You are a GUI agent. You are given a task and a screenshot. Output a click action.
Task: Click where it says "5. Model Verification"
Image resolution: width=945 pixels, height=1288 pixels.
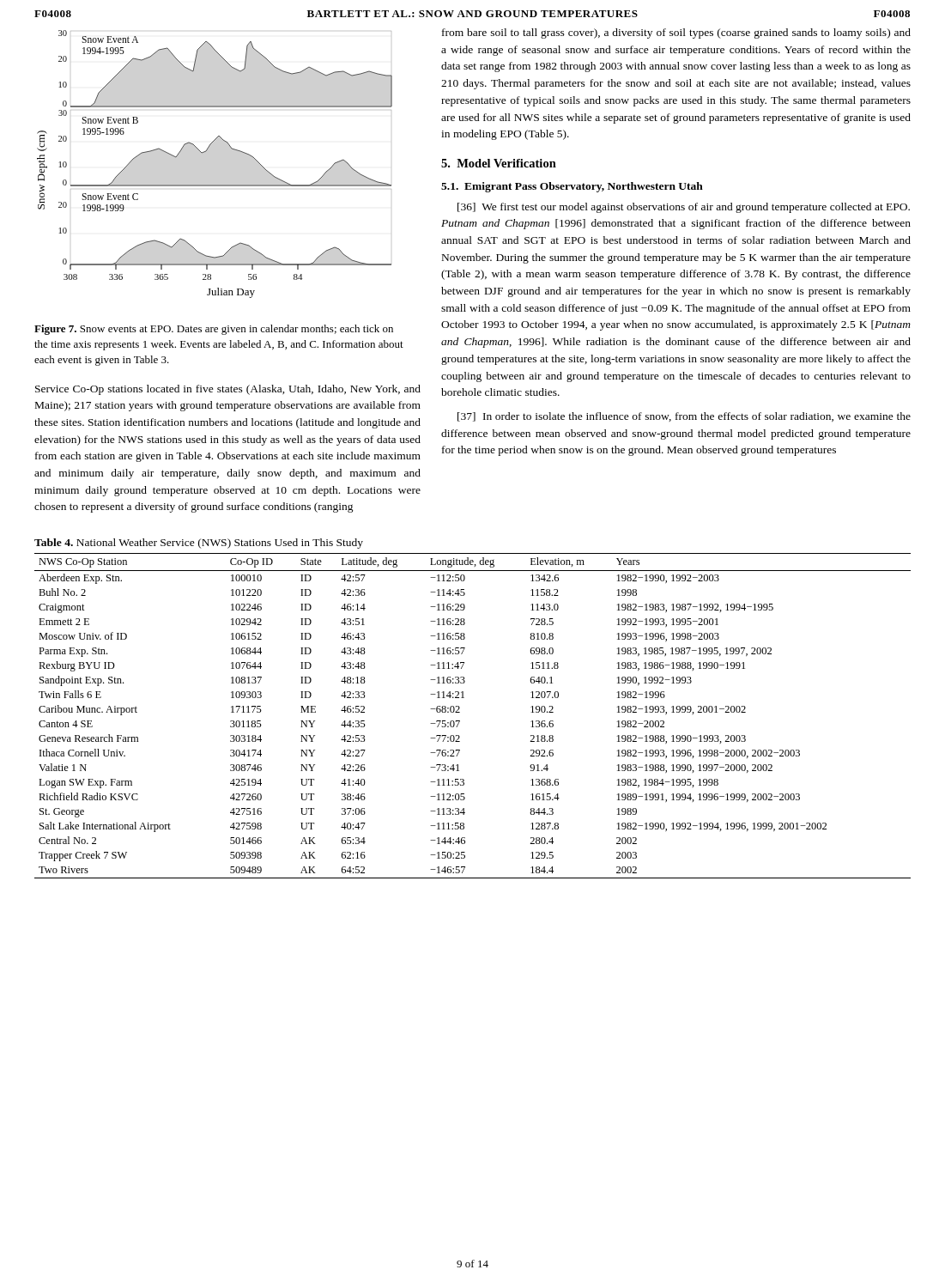click(x=499, y=163)
